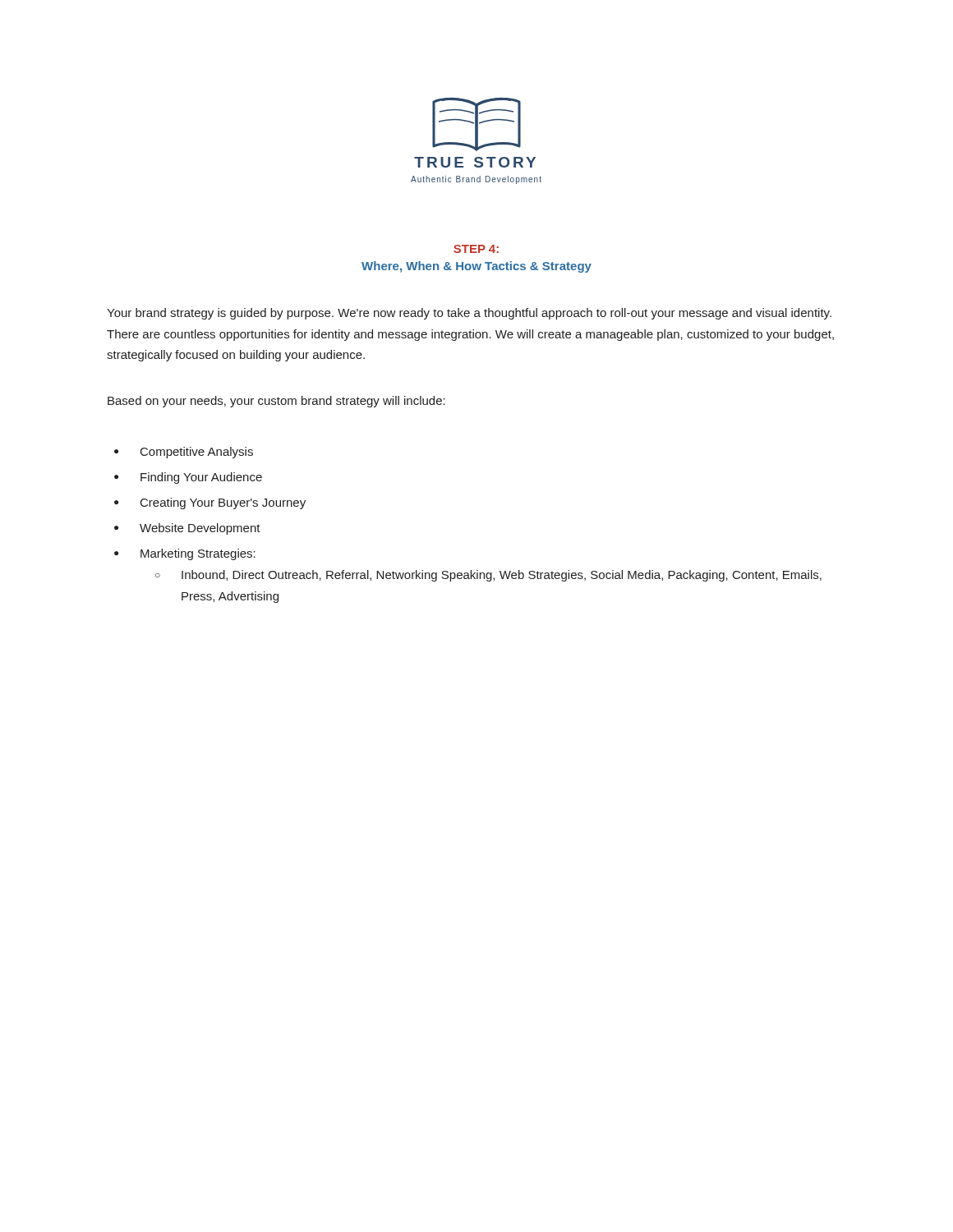Image resolution: width=953 pixels, height=1232 pixels.
Task: Point to the block beginning "Inbound, Direct Outreach, Referral,"
Action: point(502,585)
